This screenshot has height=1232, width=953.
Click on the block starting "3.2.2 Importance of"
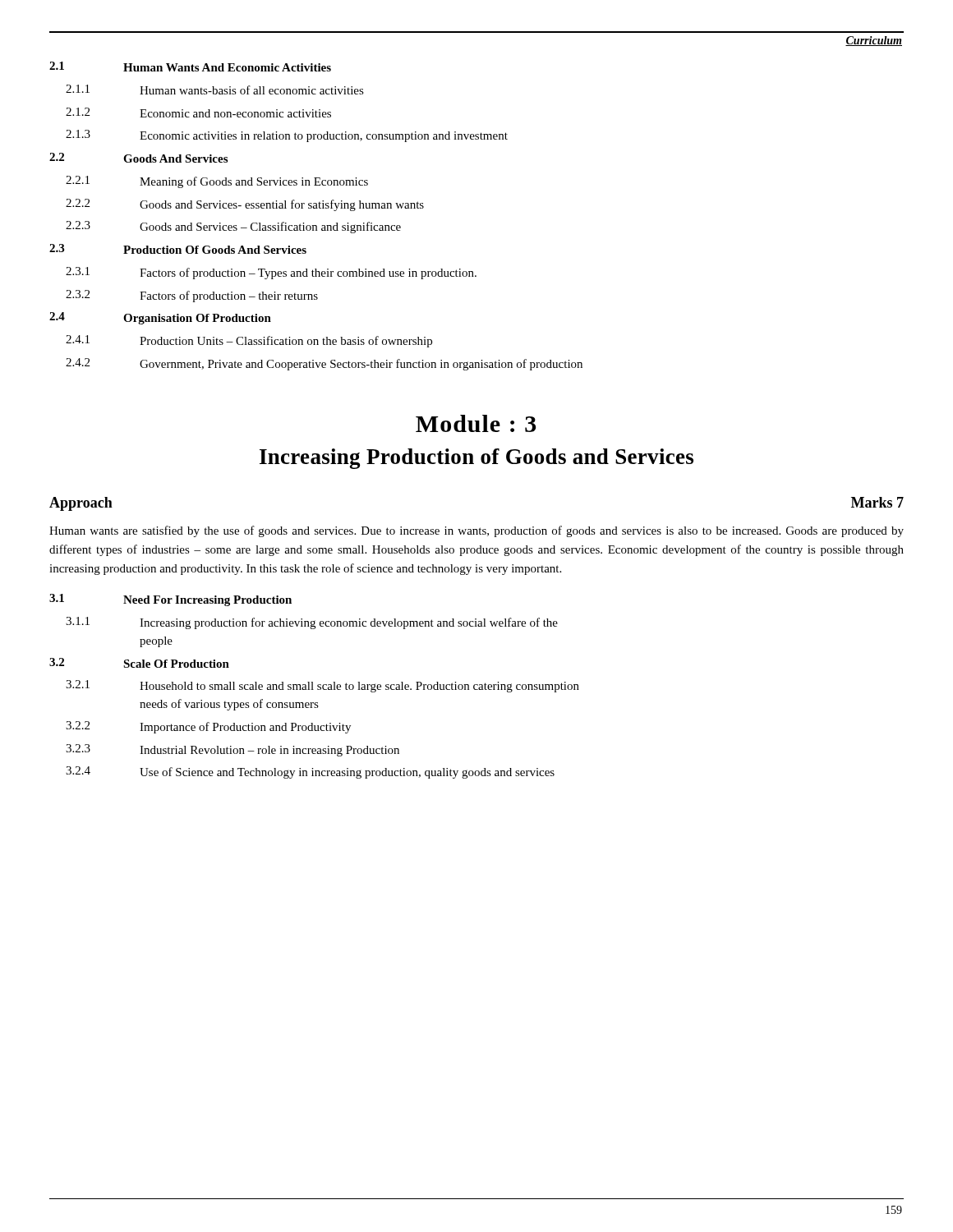tap(208, 727)
